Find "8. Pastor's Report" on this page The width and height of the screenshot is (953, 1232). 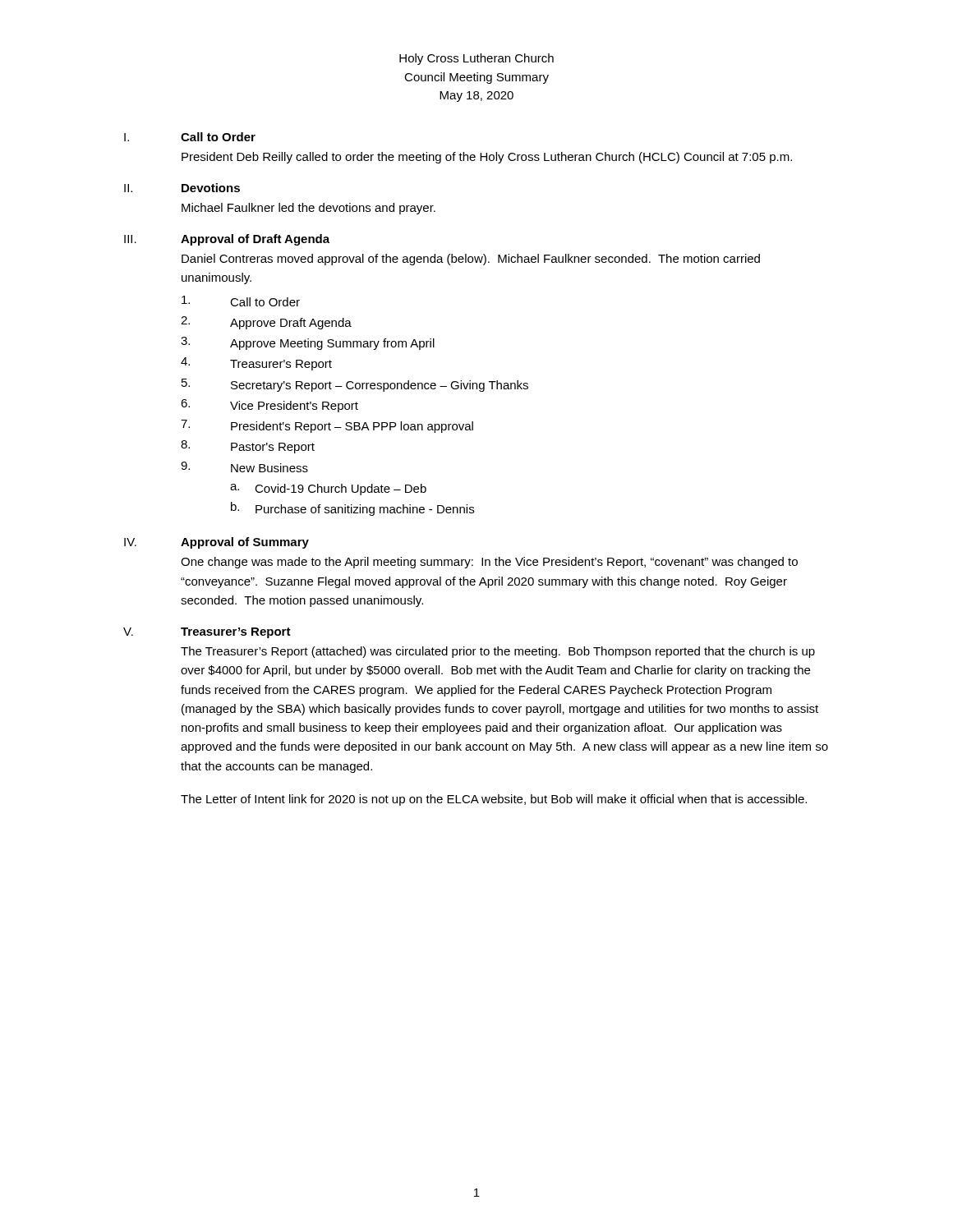pyautogui.click(x=248, y=447)
